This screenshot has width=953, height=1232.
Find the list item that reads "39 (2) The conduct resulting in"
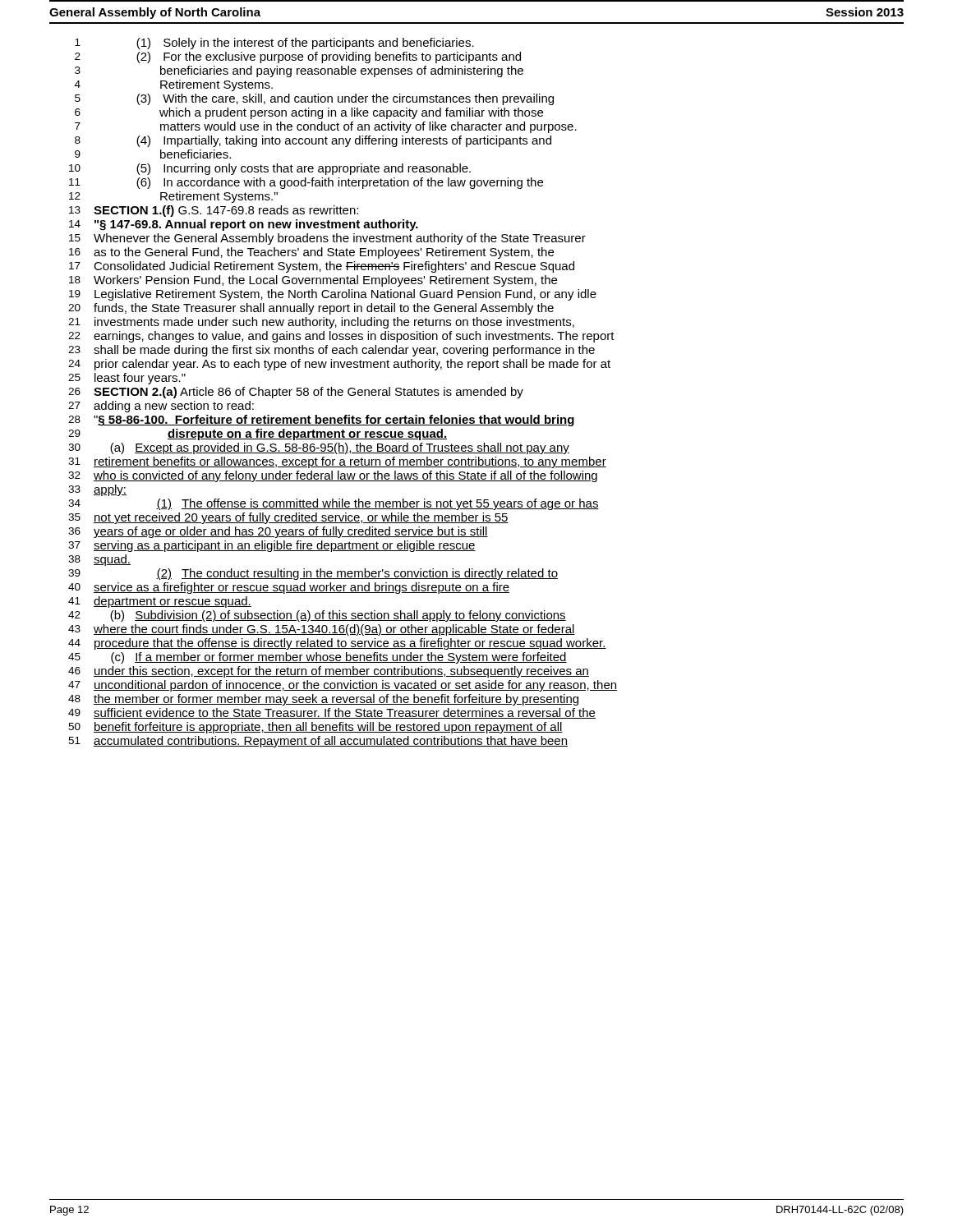476,573
